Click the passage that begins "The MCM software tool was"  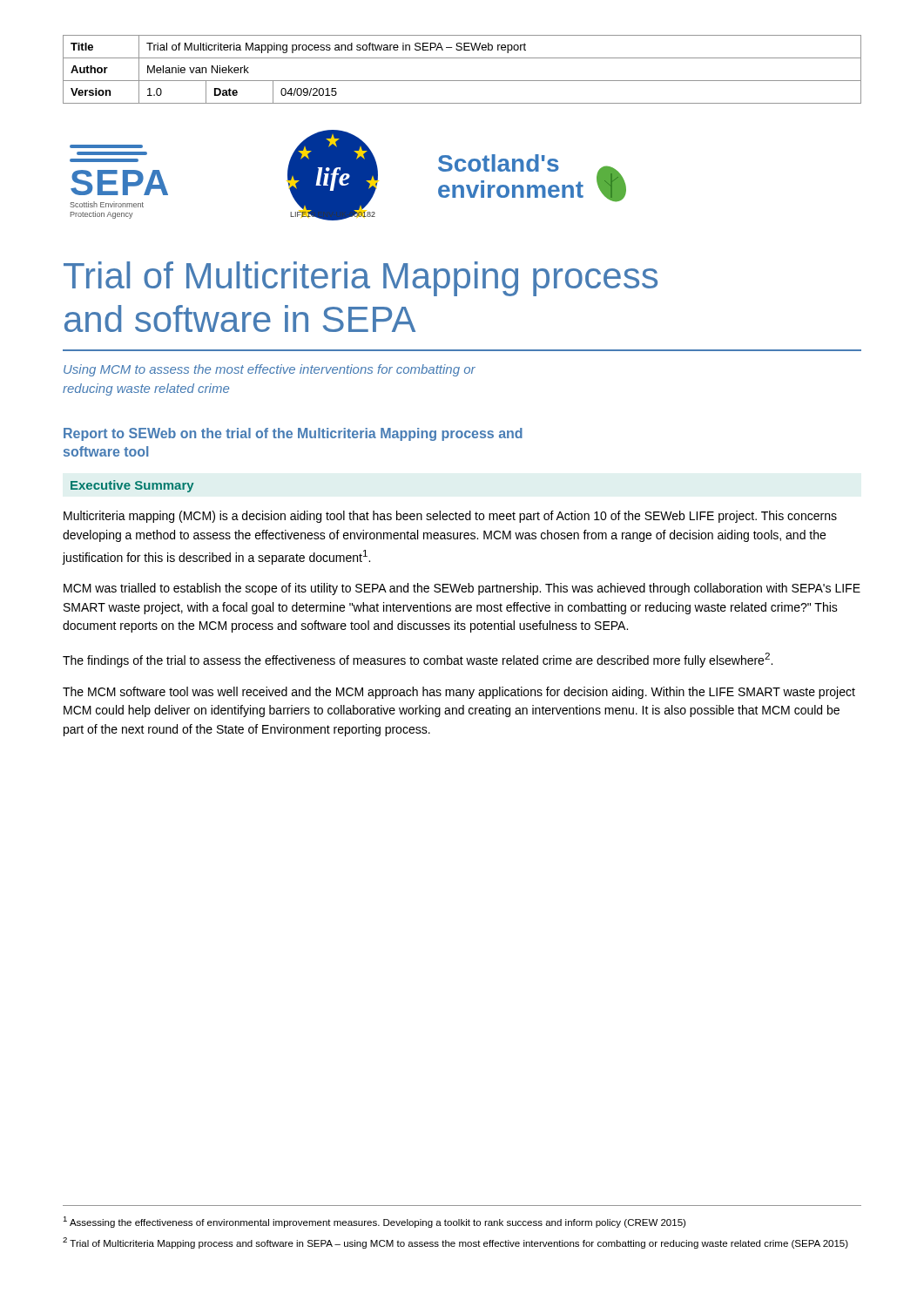(x=459, y=710)
